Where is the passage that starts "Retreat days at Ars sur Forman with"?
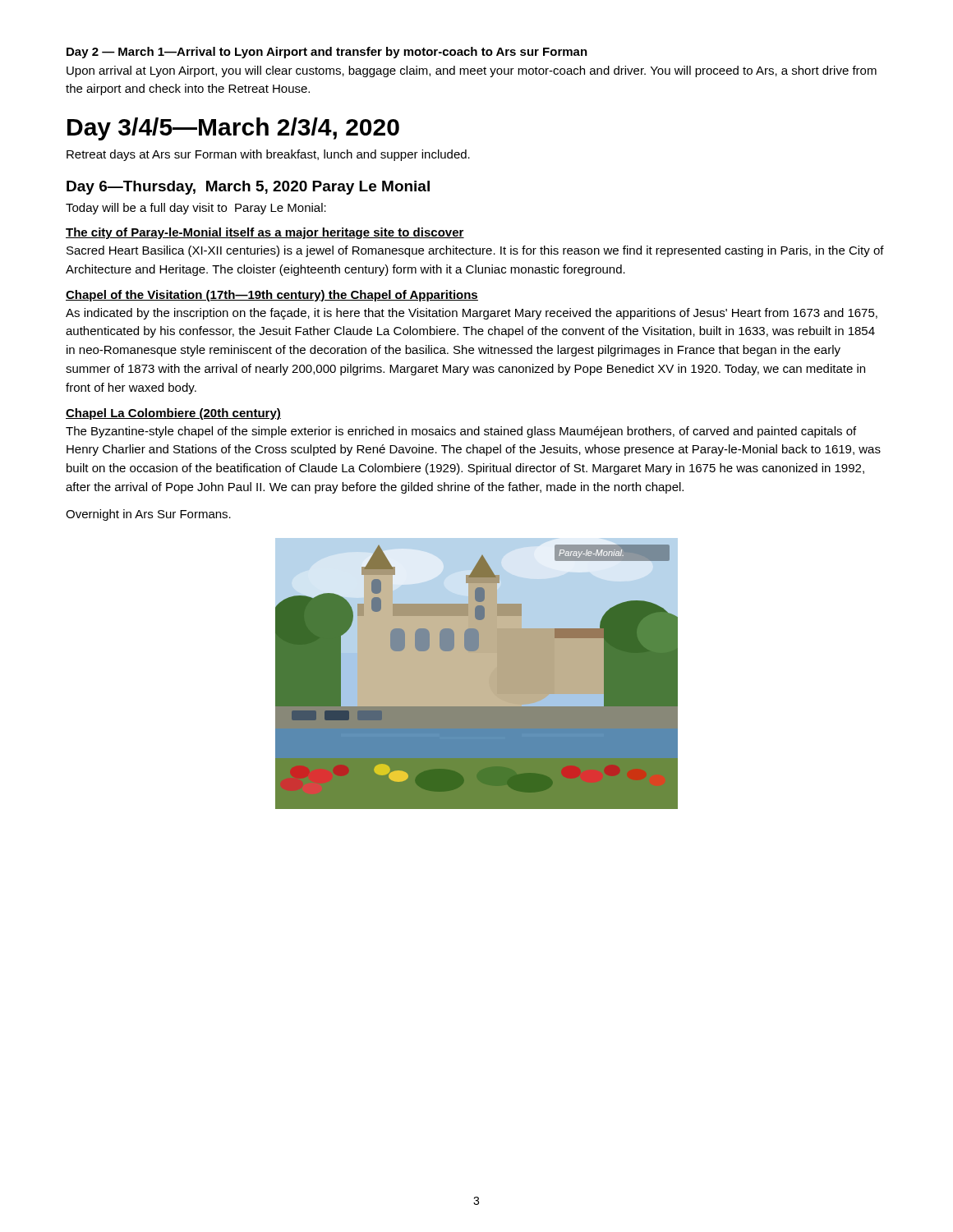 point(268,154)
